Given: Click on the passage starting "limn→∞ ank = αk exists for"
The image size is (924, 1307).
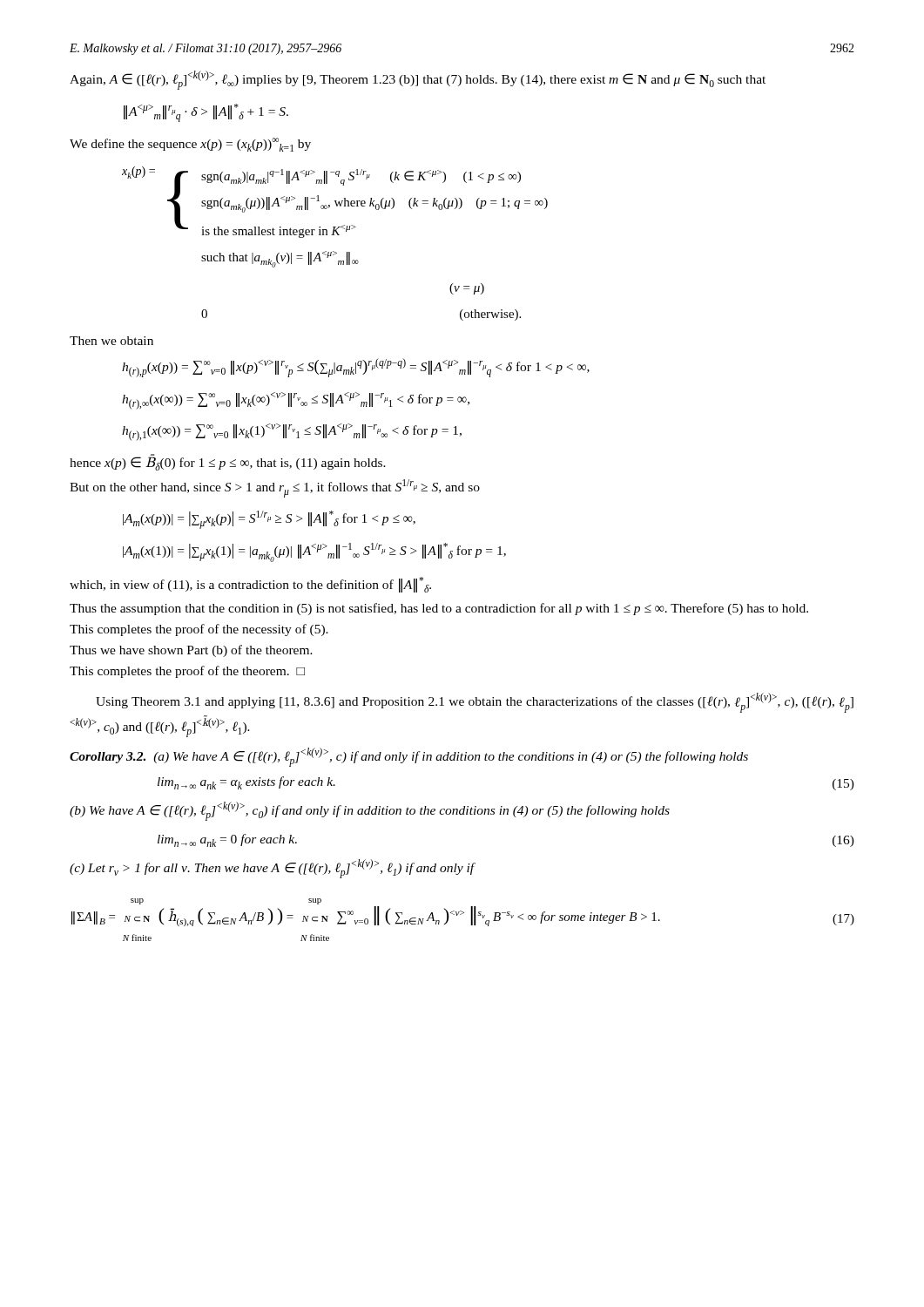Looking at the screenshot, I should [x=256, y=784].
